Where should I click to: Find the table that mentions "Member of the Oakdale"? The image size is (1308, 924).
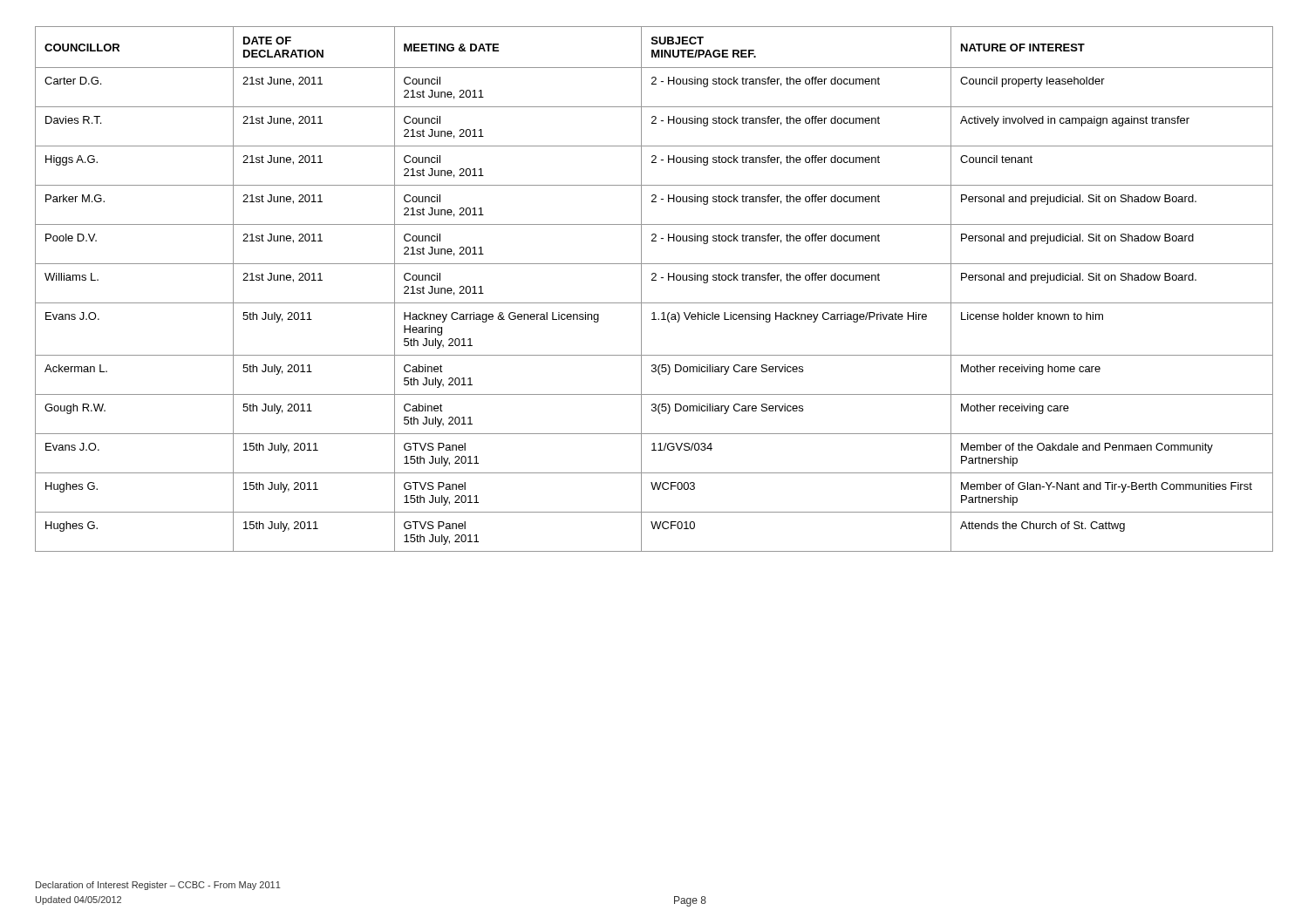[654, 448]
